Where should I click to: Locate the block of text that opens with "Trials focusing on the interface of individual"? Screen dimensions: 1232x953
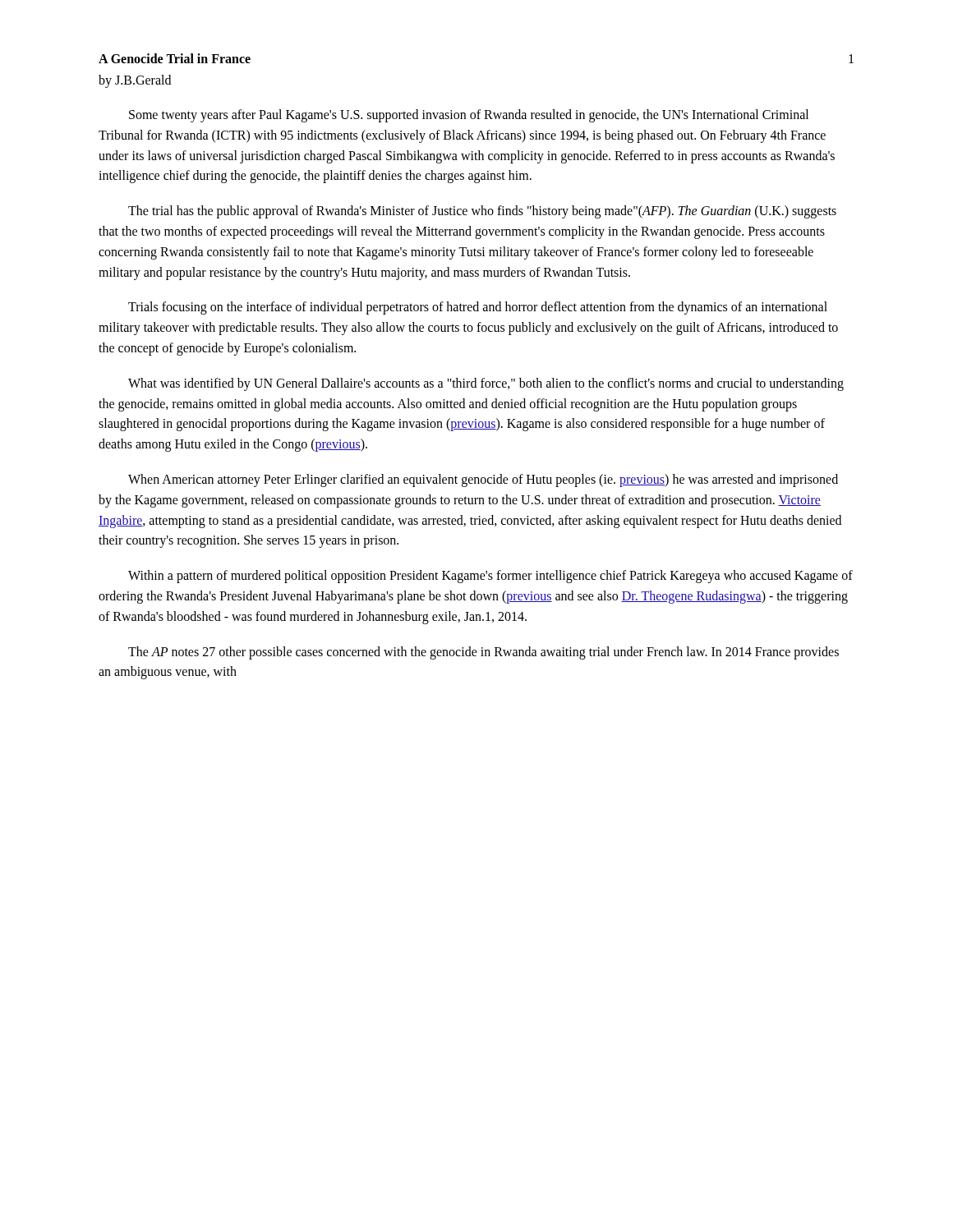468,327
